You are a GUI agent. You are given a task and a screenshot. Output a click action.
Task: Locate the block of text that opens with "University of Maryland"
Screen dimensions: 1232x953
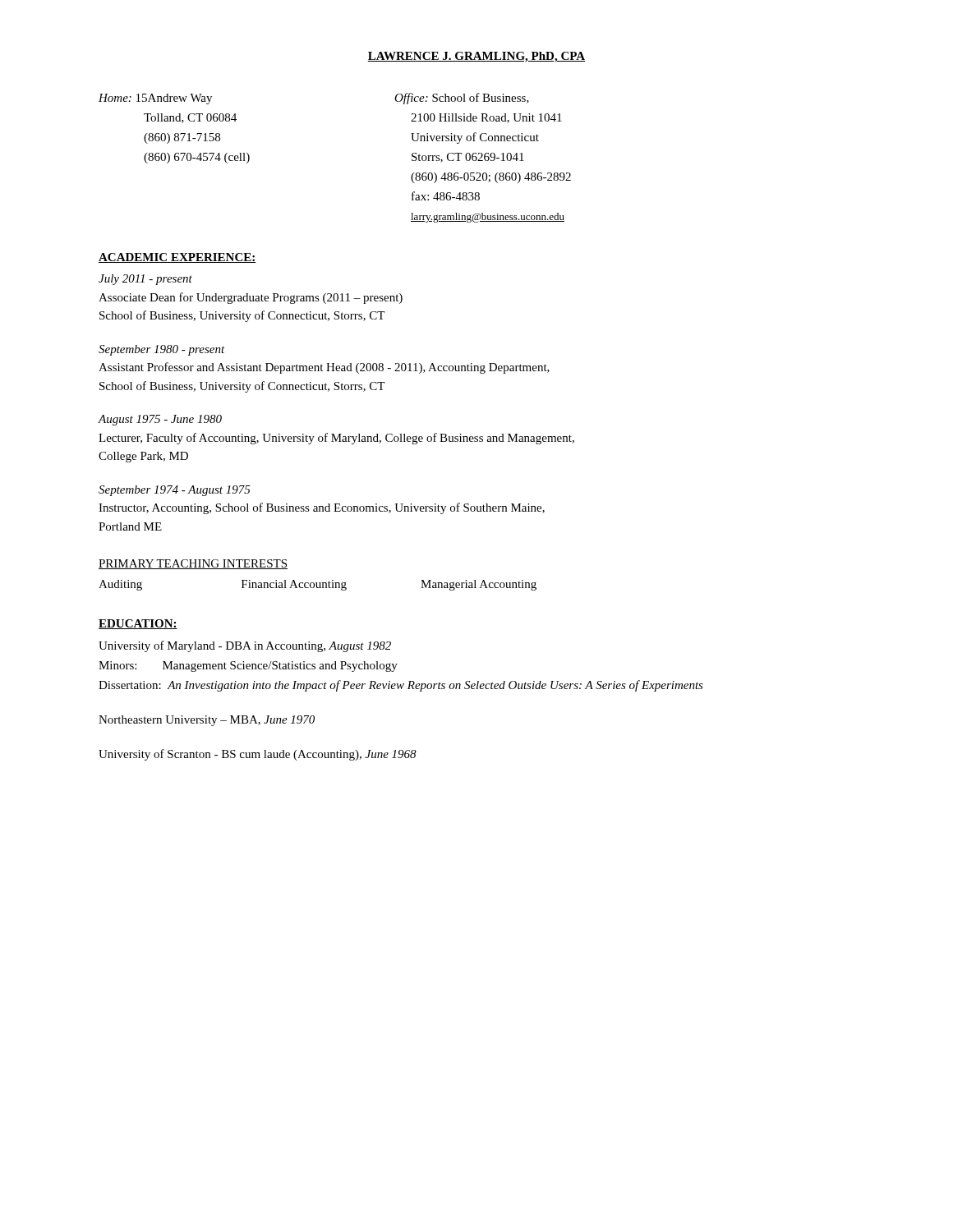click(x=401, y=665)
